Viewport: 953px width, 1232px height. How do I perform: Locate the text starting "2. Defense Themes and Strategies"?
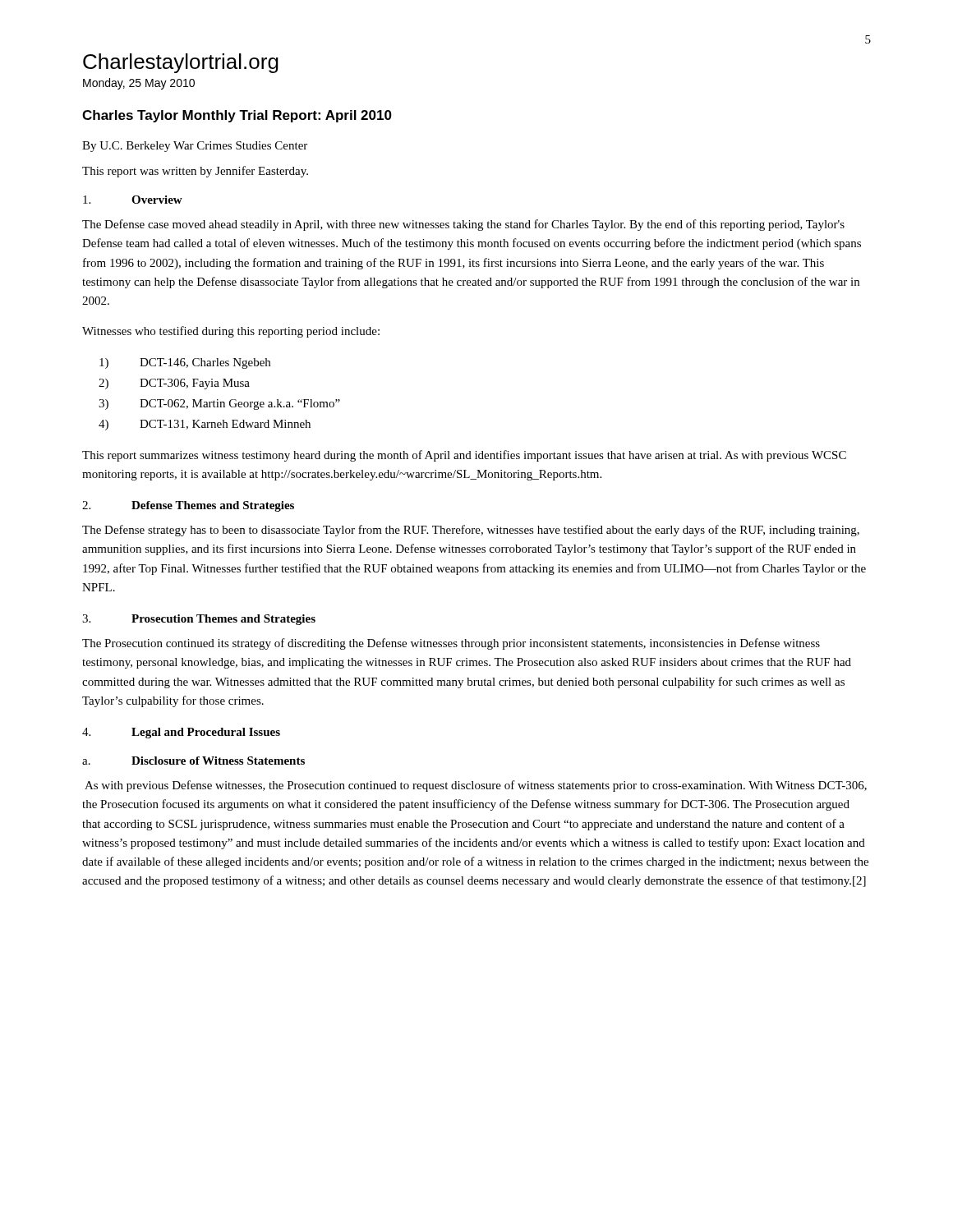click(188, 506)
